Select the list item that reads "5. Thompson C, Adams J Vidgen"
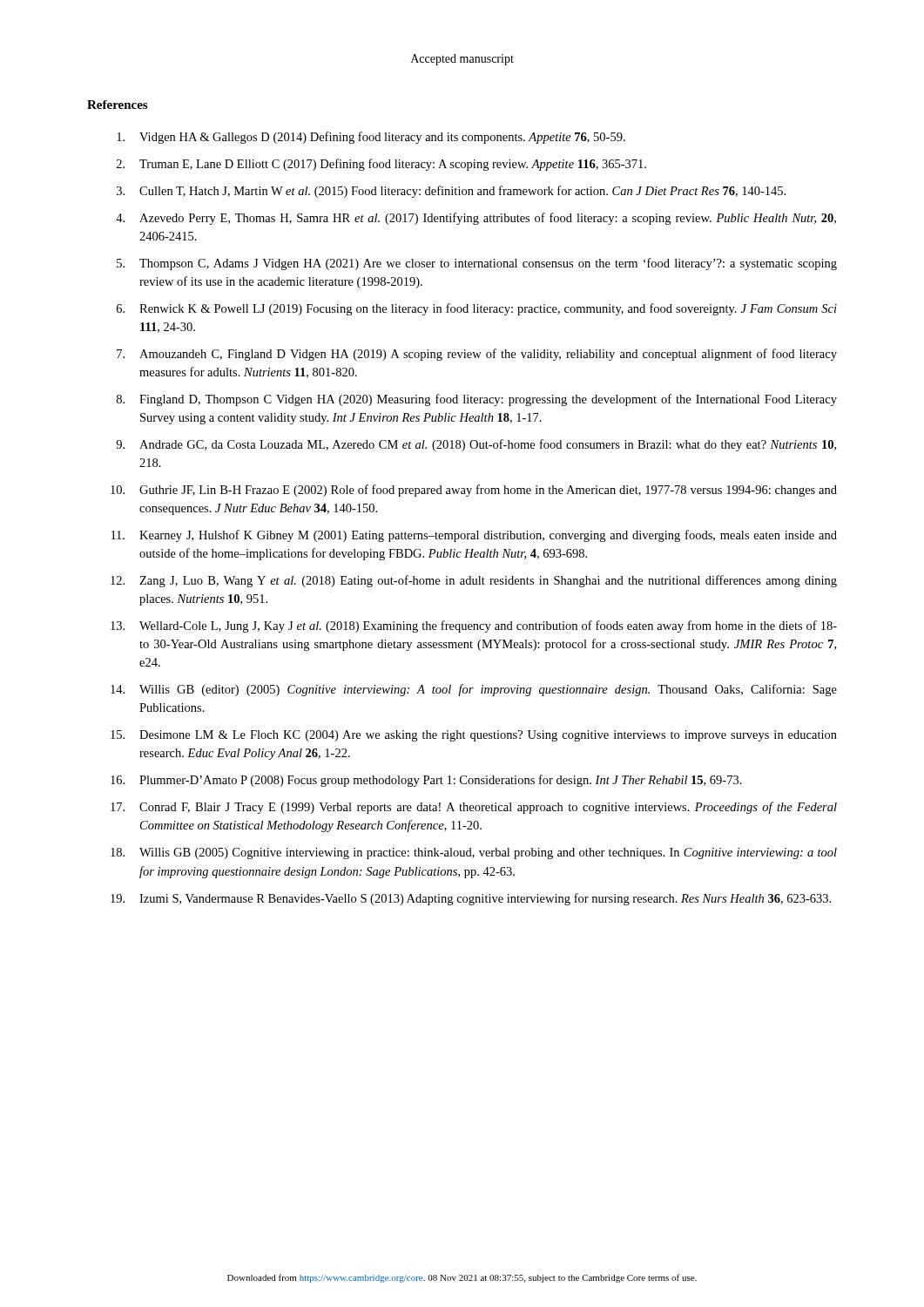This screenshot has width=924, height=1307. [462, 273]
